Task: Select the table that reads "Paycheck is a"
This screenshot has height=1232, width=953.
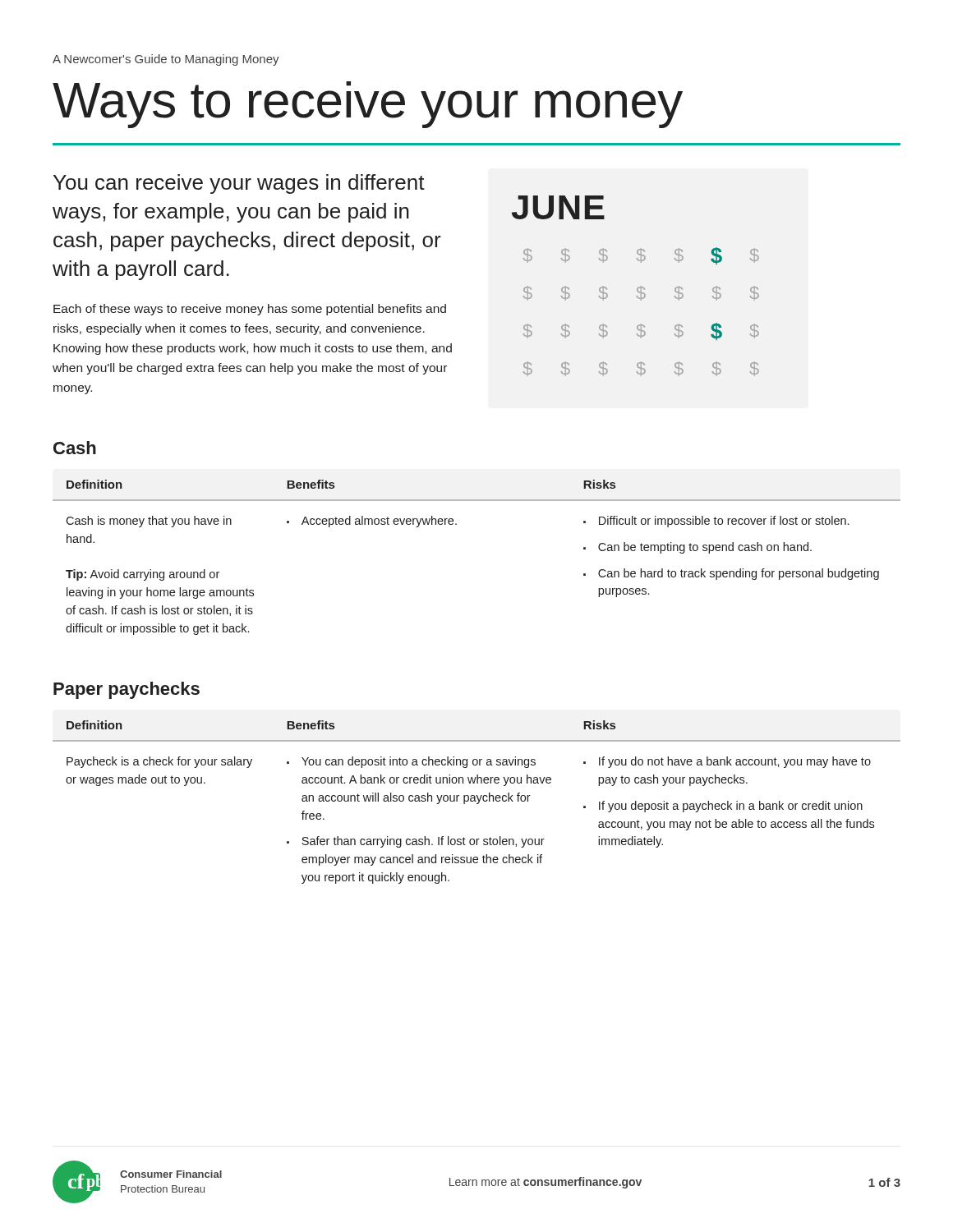Action: pyautogui.click(x=476, y=804)
